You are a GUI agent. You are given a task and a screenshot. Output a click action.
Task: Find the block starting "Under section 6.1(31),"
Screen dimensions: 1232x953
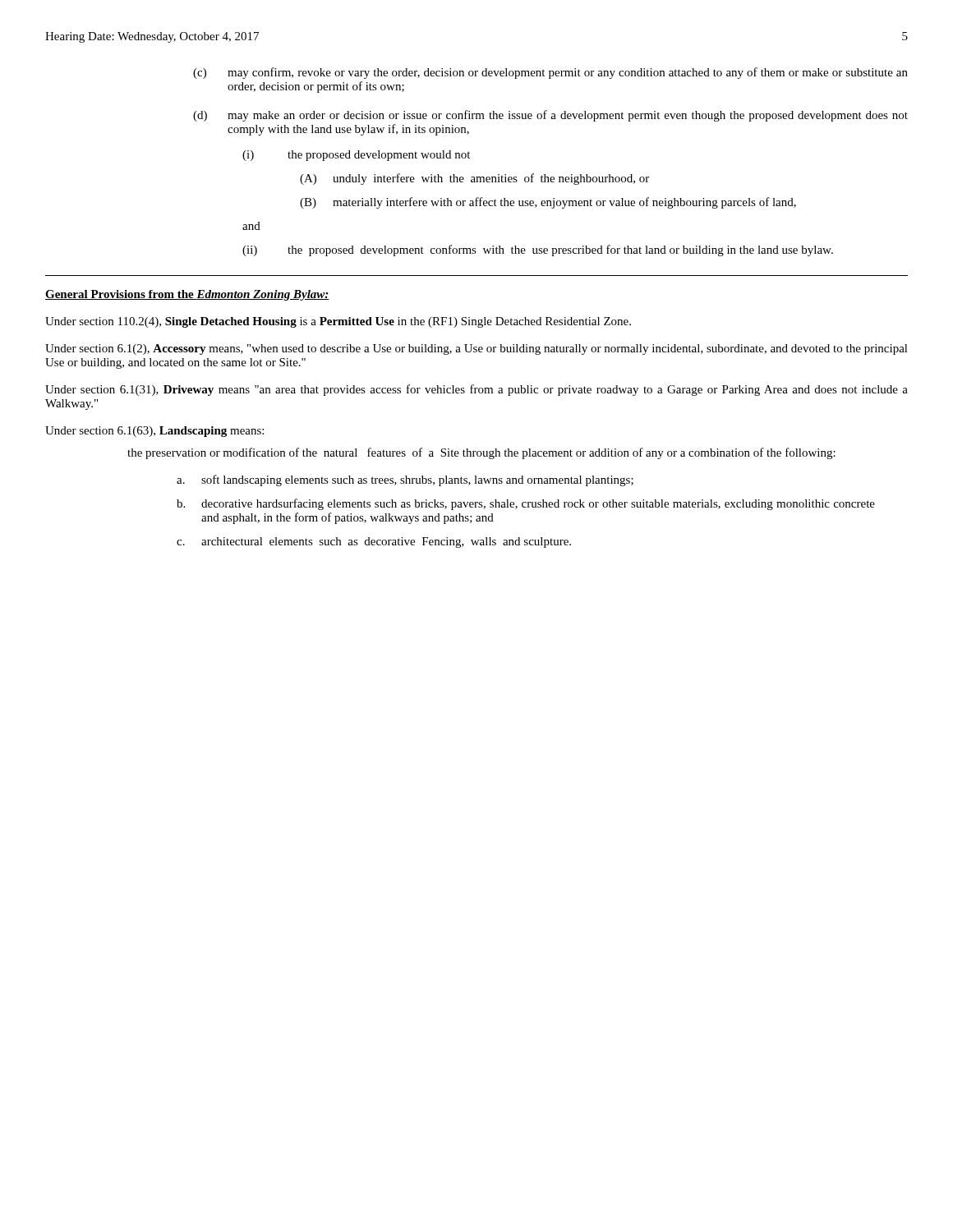coord(476,396)
